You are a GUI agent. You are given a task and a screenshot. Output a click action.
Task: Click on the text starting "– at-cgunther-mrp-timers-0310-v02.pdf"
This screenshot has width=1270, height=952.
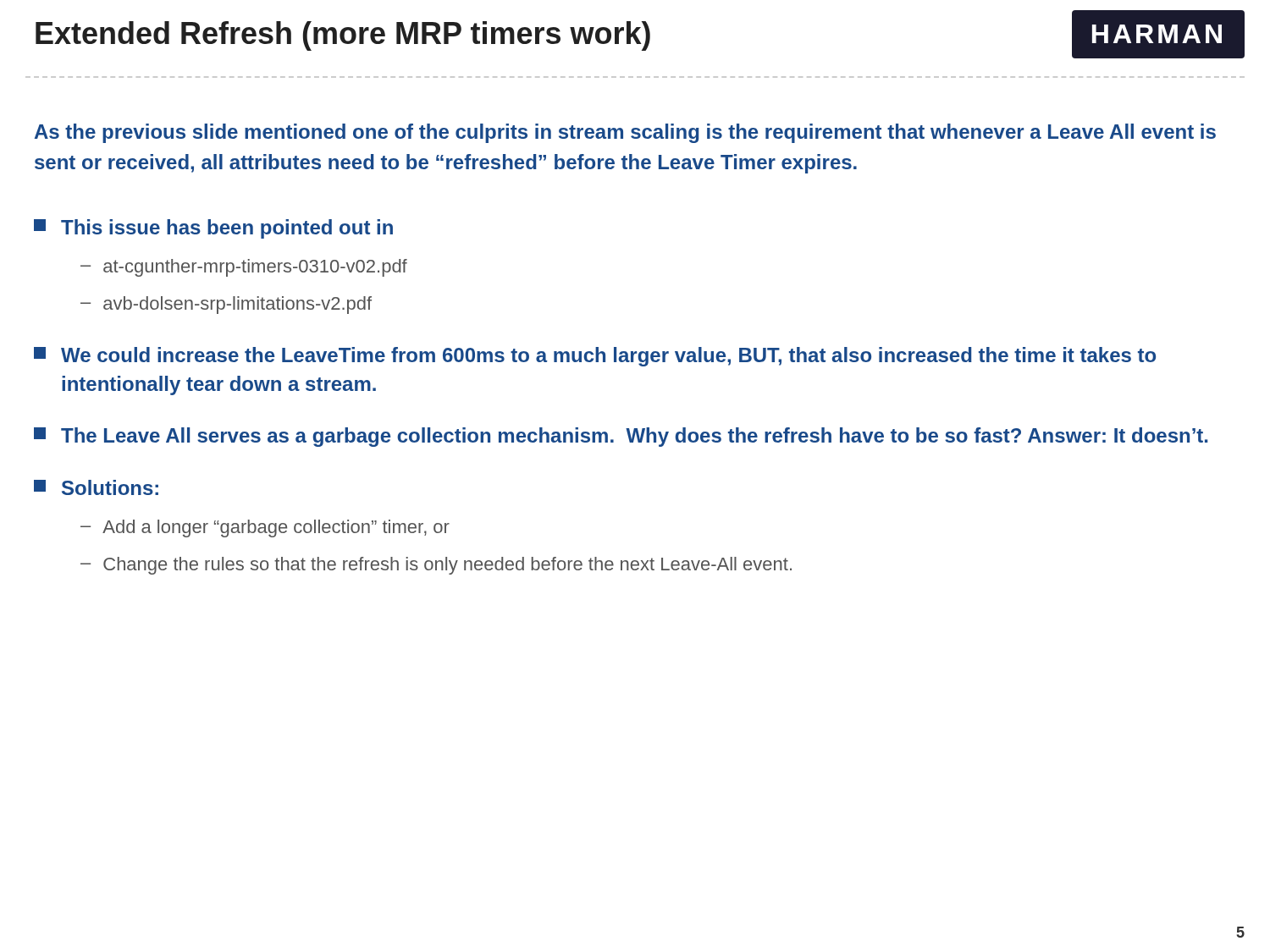[244, 267]
